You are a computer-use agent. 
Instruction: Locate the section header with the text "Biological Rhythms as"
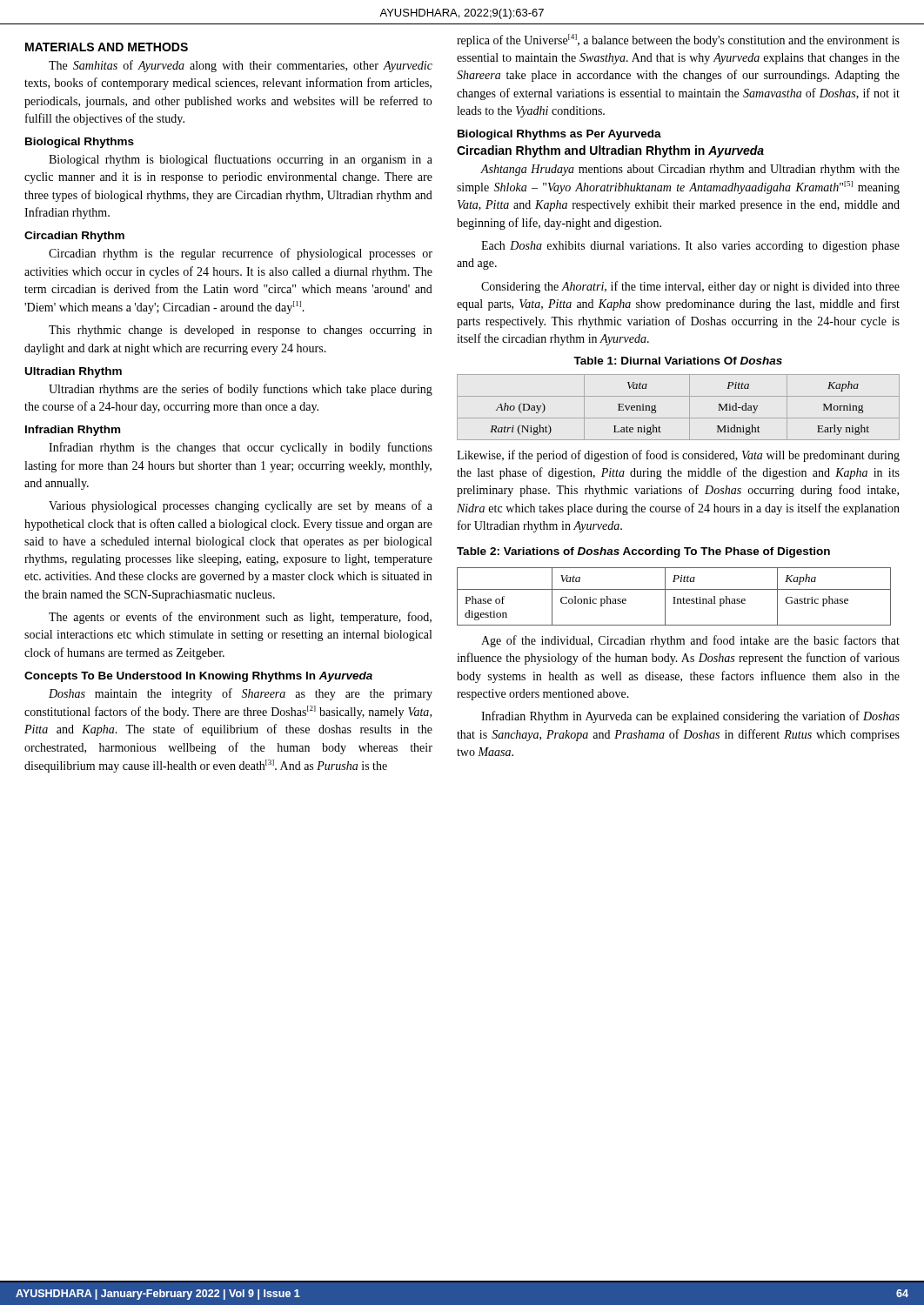pos(559,134)
